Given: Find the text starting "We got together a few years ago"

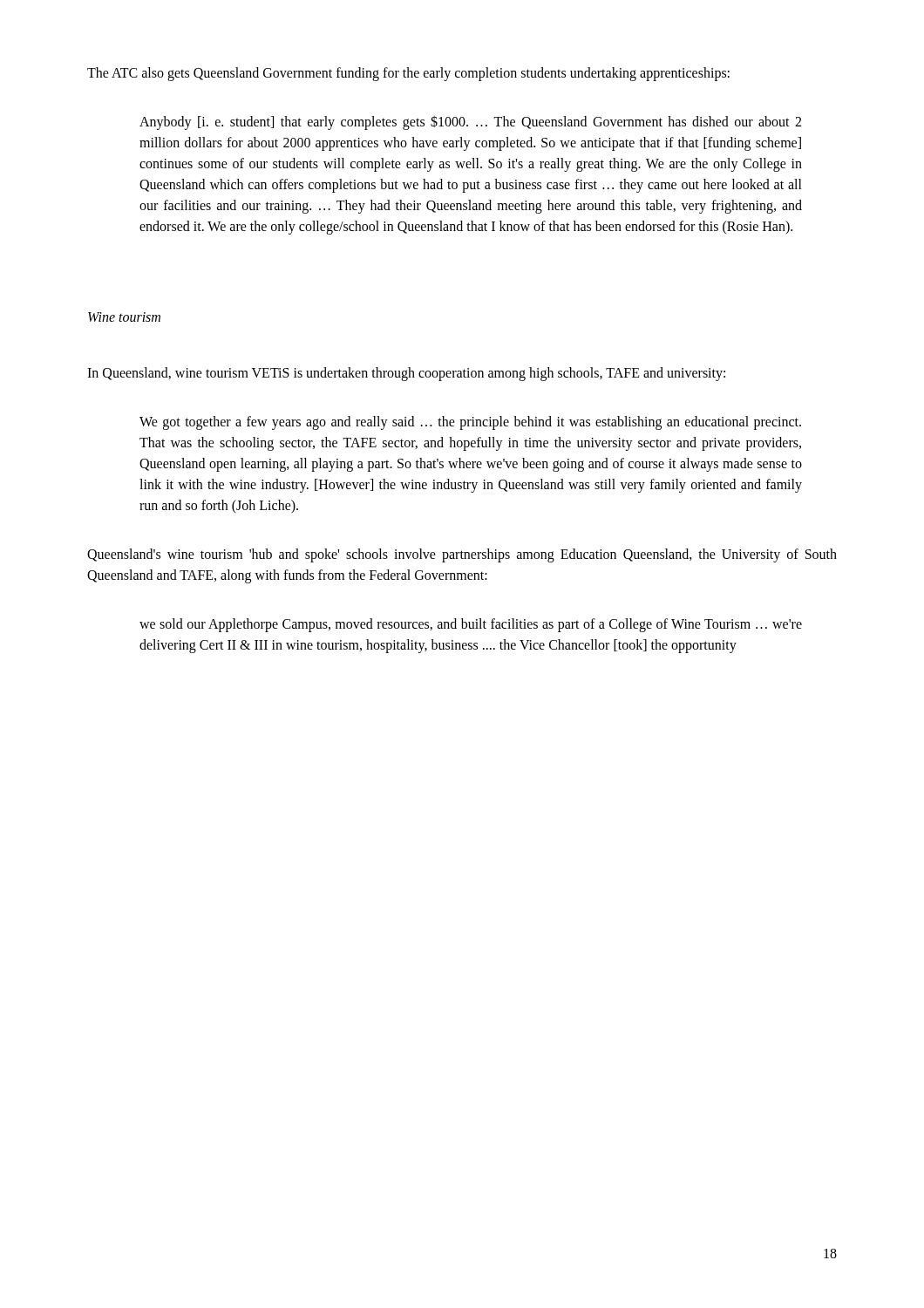Looking at the screenshot, I should point(471,463).
